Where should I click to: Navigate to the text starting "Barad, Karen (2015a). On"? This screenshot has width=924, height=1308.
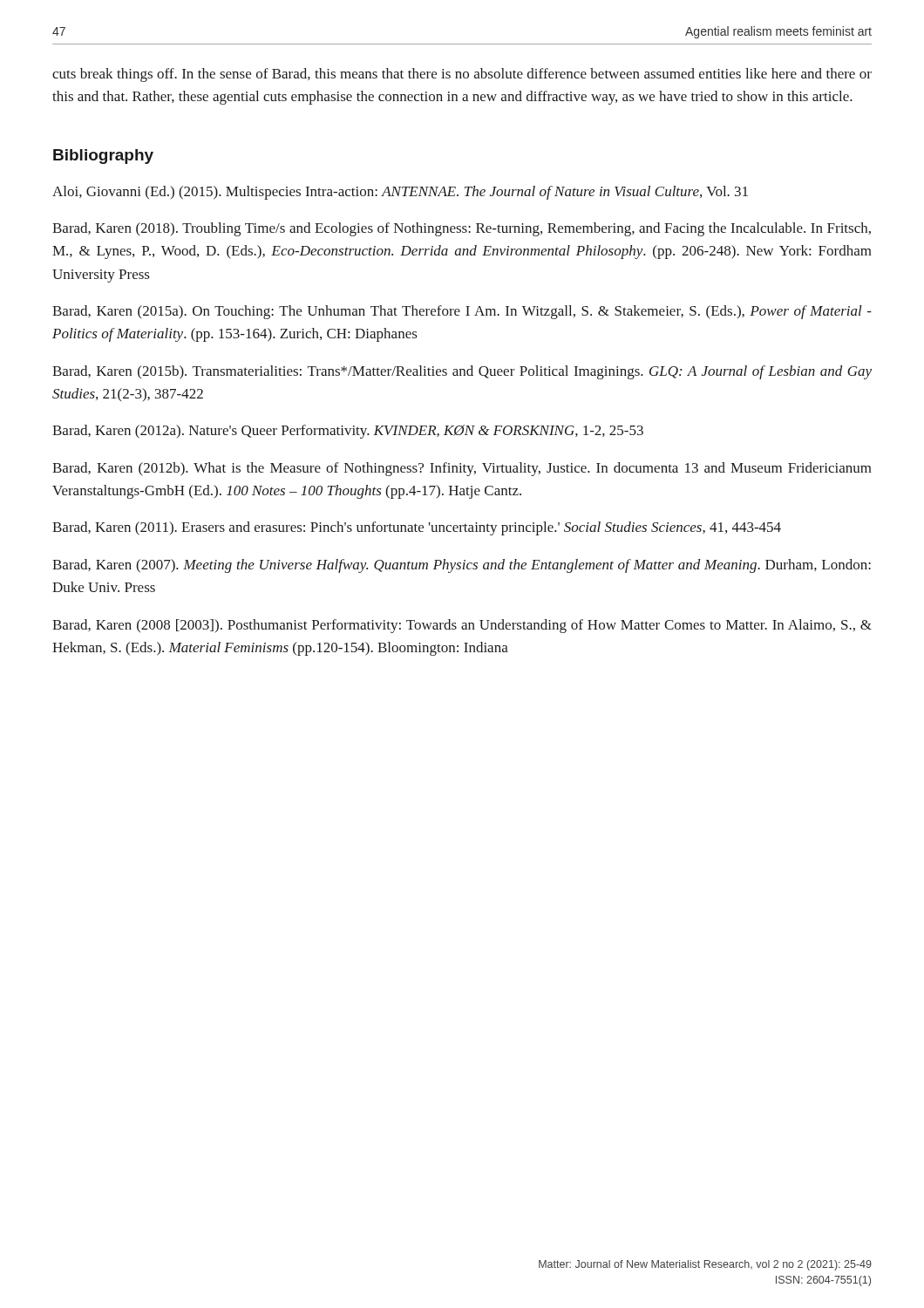click(x=462, y=322)
